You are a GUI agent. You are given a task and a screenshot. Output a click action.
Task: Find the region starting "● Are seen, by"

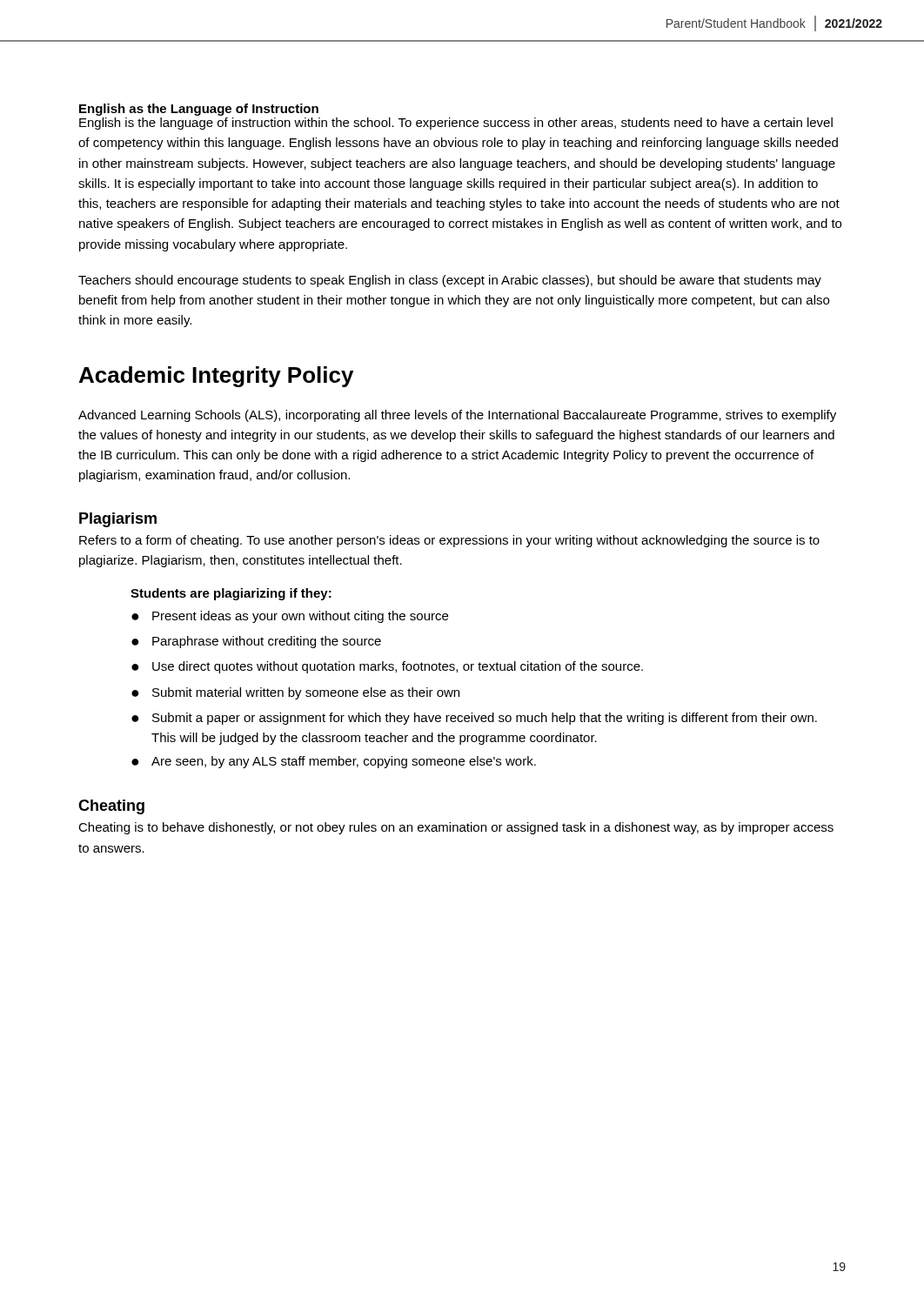coord(488,762)
